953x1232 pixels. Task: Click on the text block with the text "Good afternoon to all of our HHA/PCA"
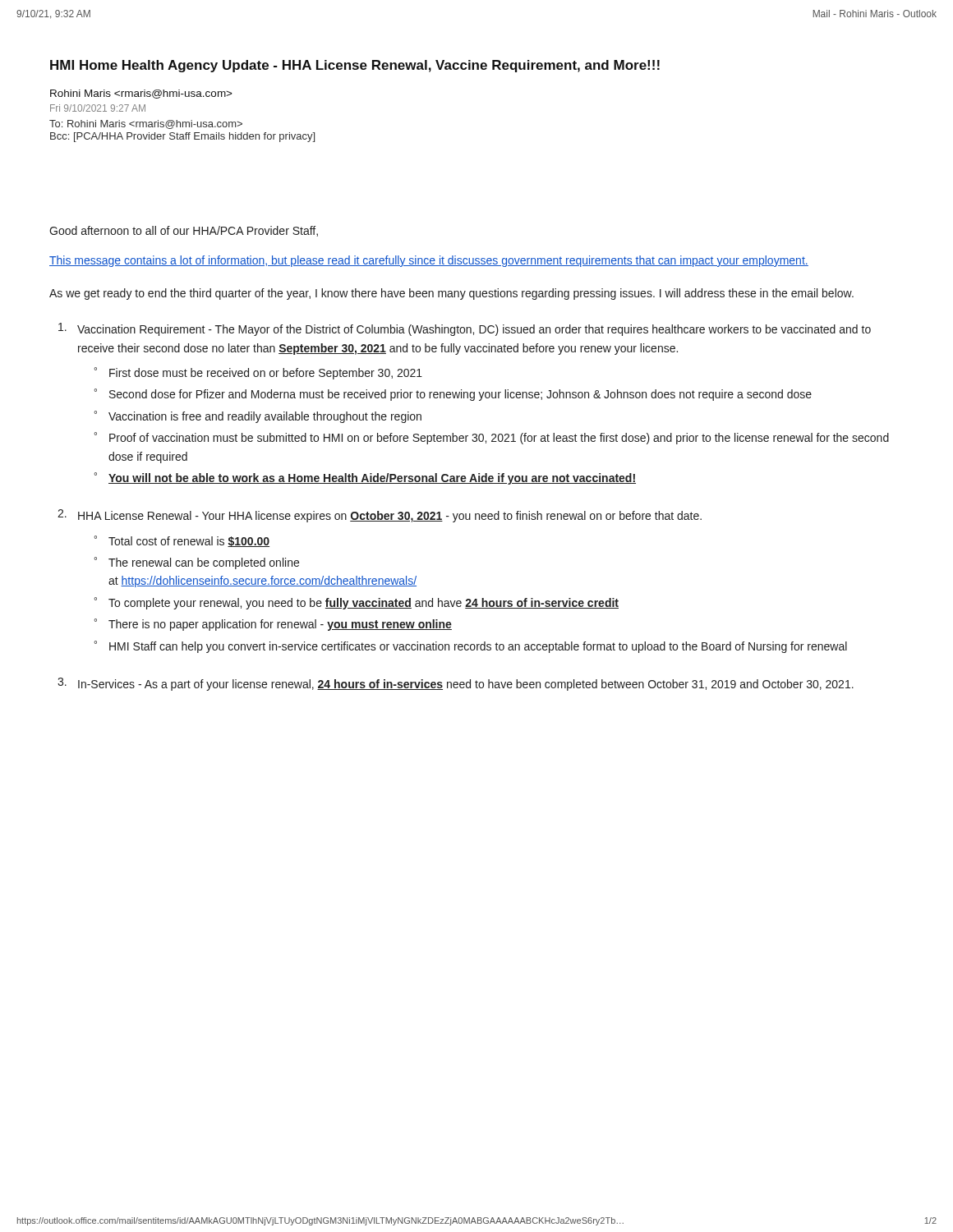click(x=184, y=231)
